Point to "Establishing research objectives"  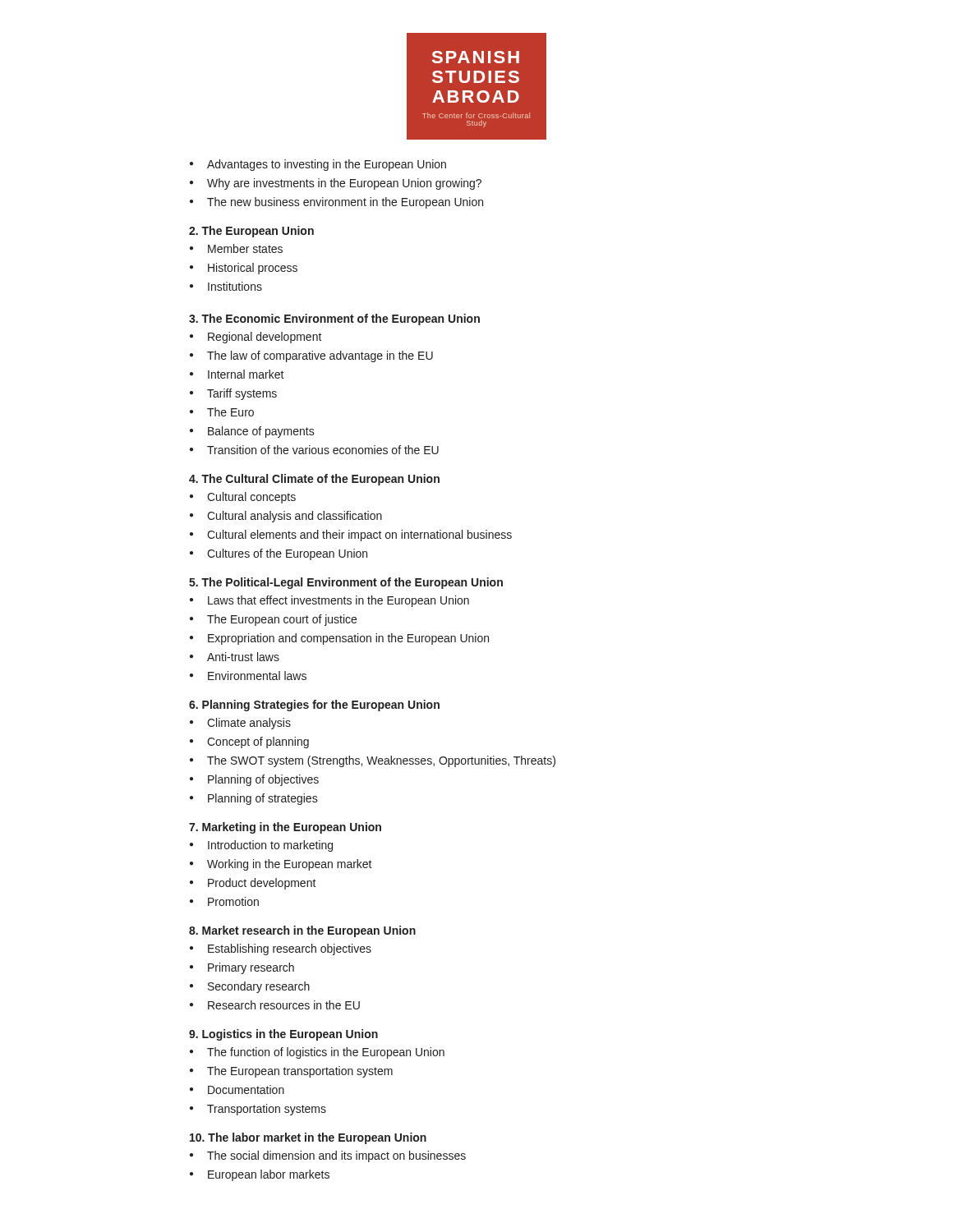pos(281,949)
